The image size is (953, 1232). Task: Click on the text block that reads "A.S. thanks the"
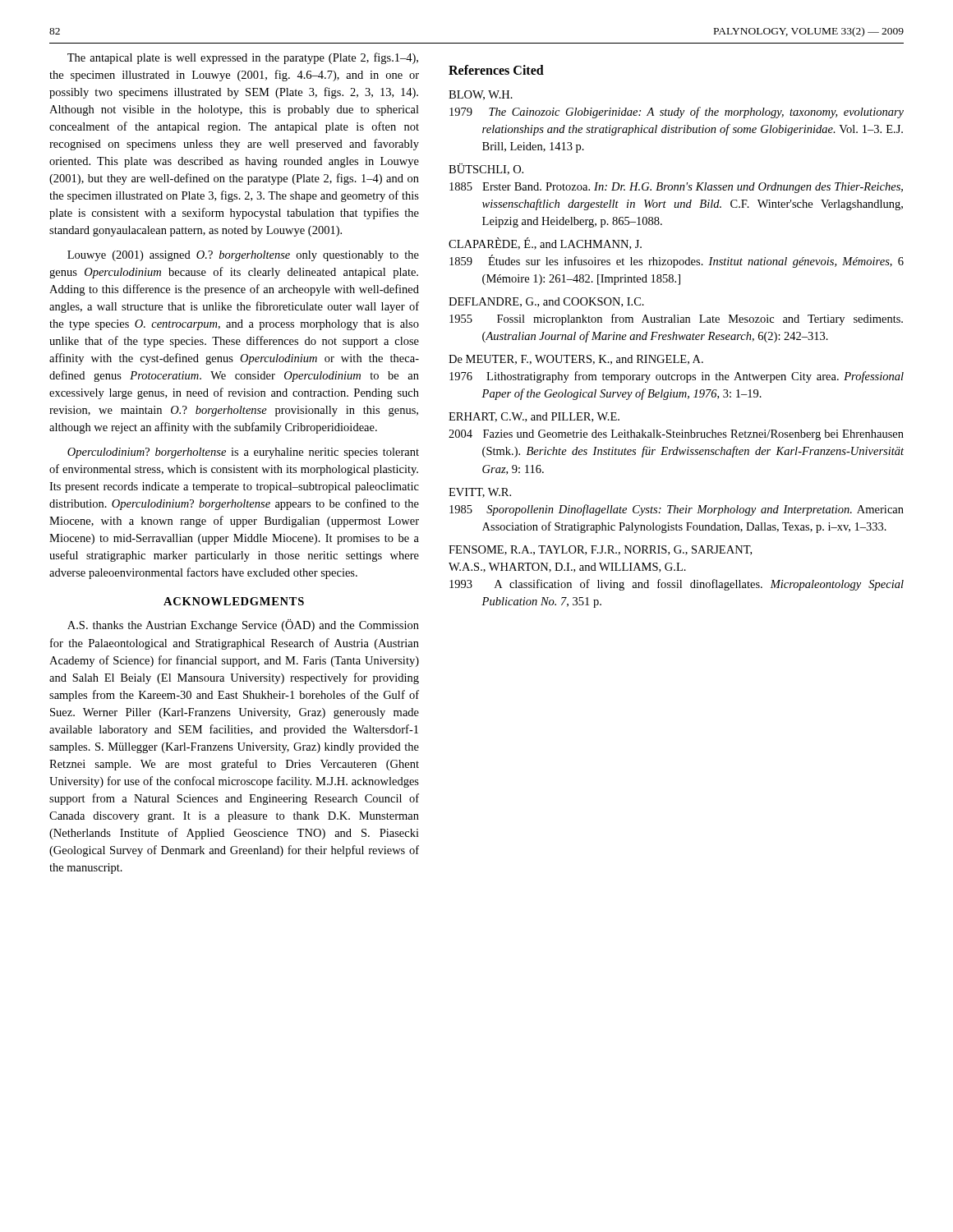234,747
